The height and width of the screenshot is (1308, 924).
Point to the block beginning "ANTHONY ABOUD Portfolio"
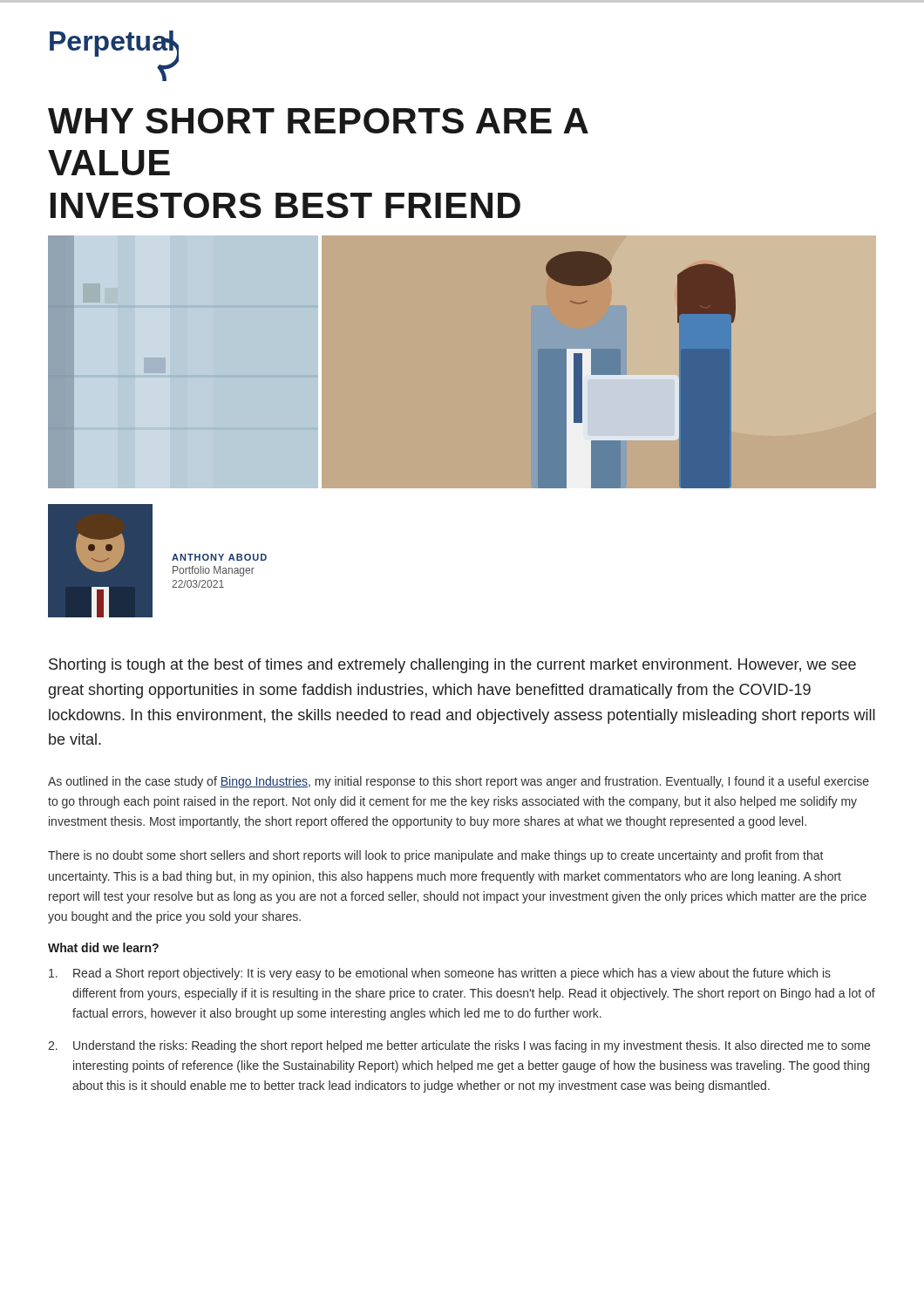220,571
